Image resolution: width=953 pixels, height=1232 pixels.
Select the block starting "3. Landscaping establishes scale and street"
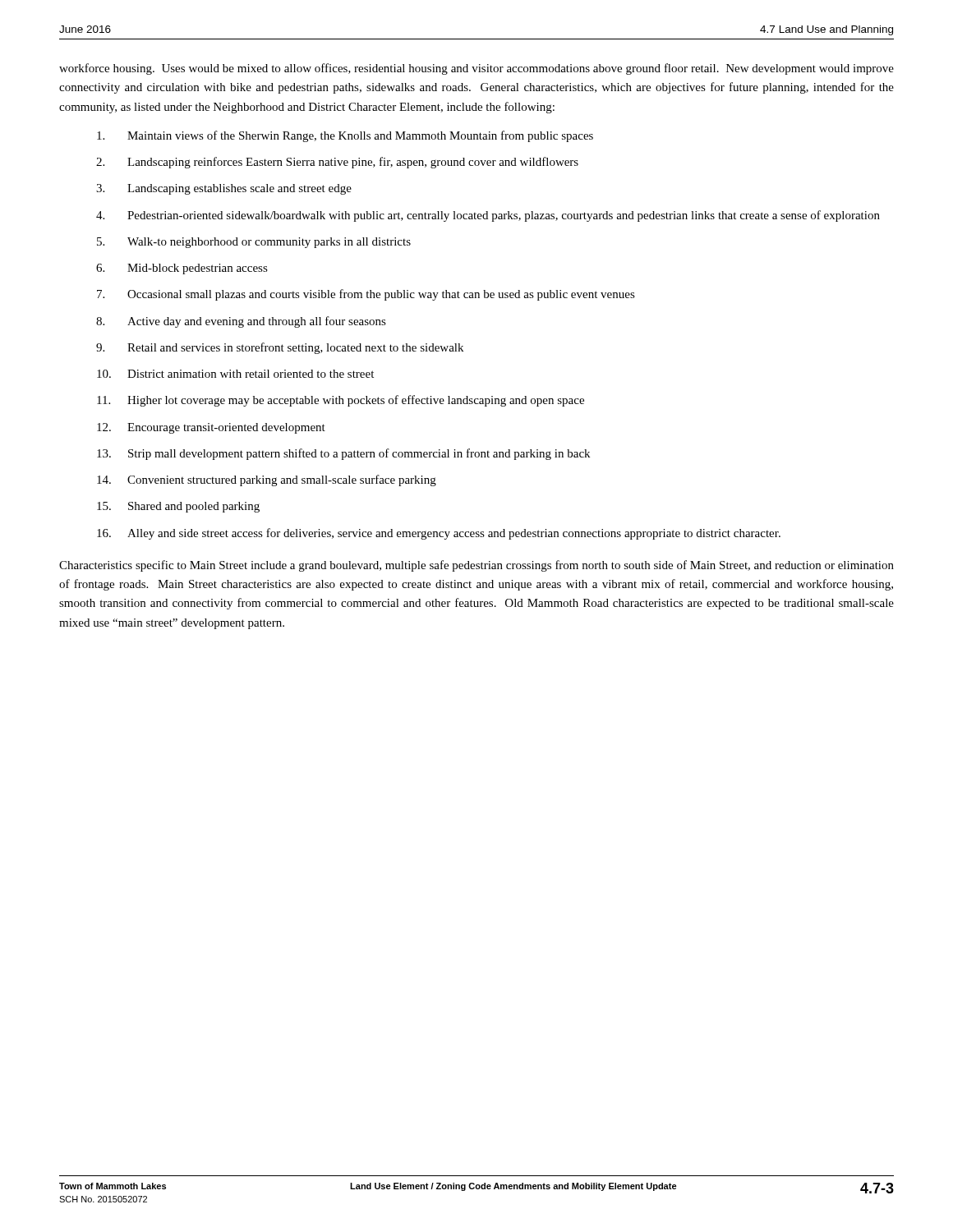click(x=224, y=189)
